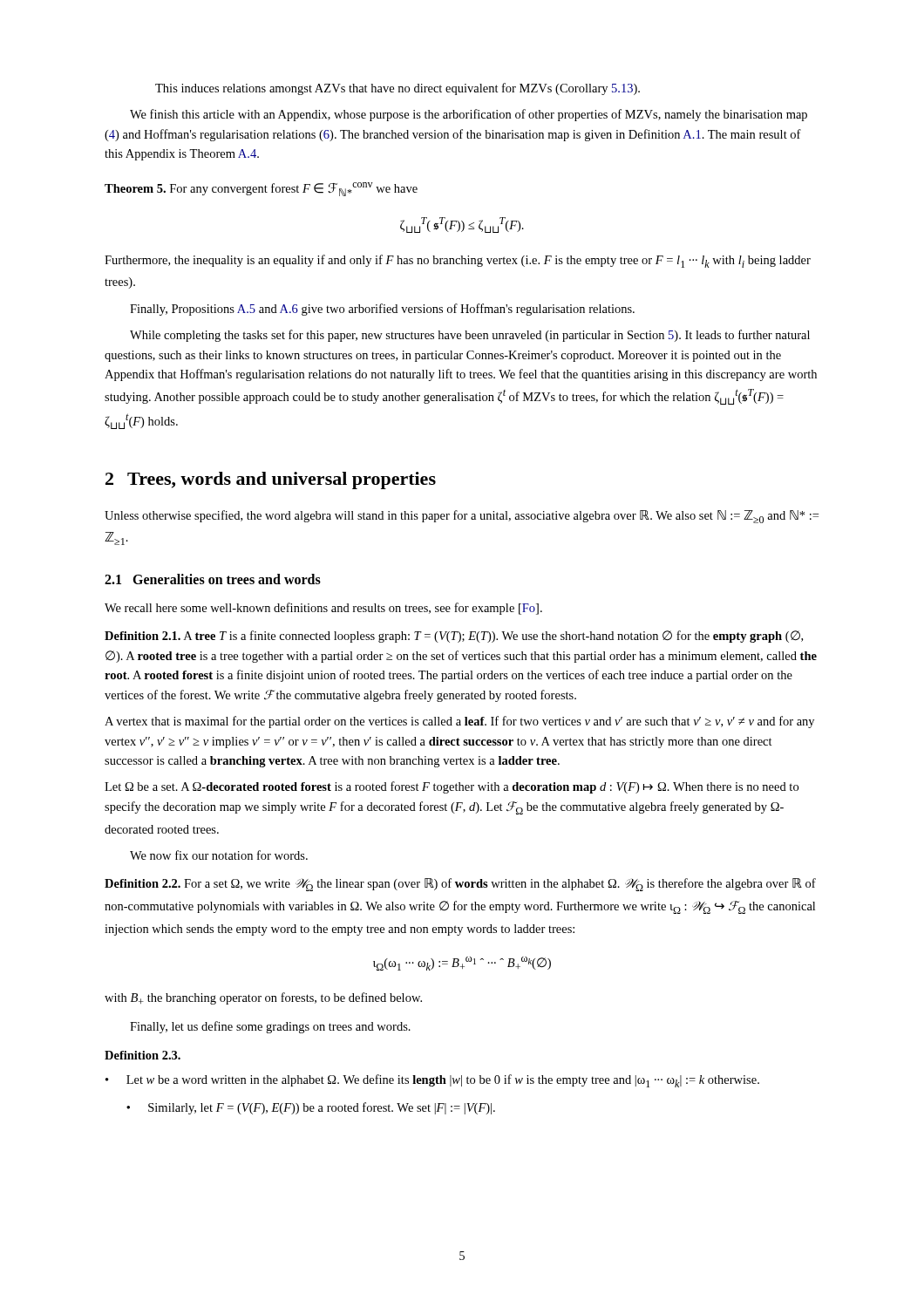
Task: Find the block on this page that starts "This induces relations amongst AZVs that have"
Action: click(398, 88)
